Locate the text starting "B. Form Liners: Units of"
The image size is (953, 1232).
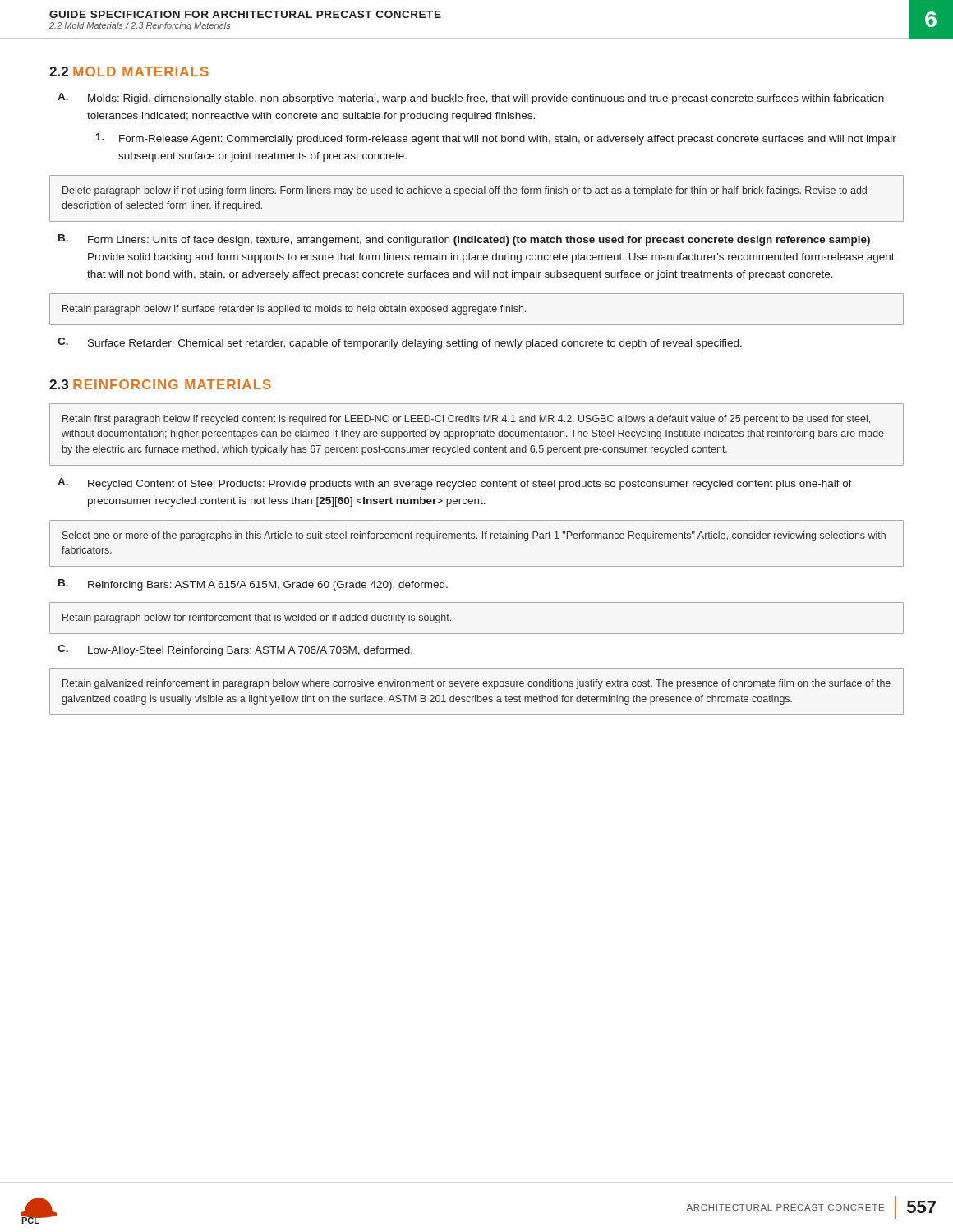click(x=481, y=258)
